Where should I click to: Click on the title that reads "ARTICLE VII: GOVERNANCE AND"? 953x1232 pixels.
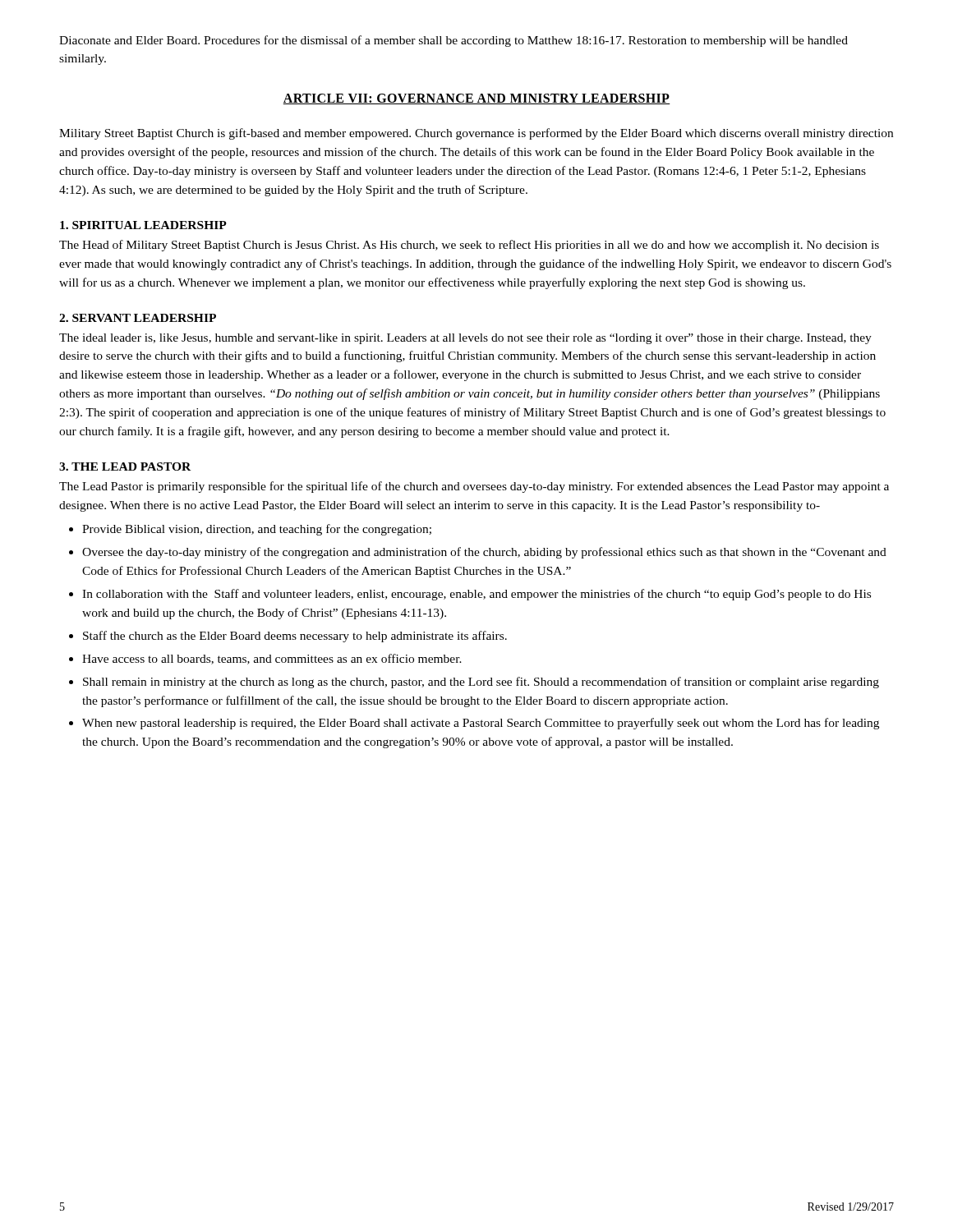(x=476, y=98)
